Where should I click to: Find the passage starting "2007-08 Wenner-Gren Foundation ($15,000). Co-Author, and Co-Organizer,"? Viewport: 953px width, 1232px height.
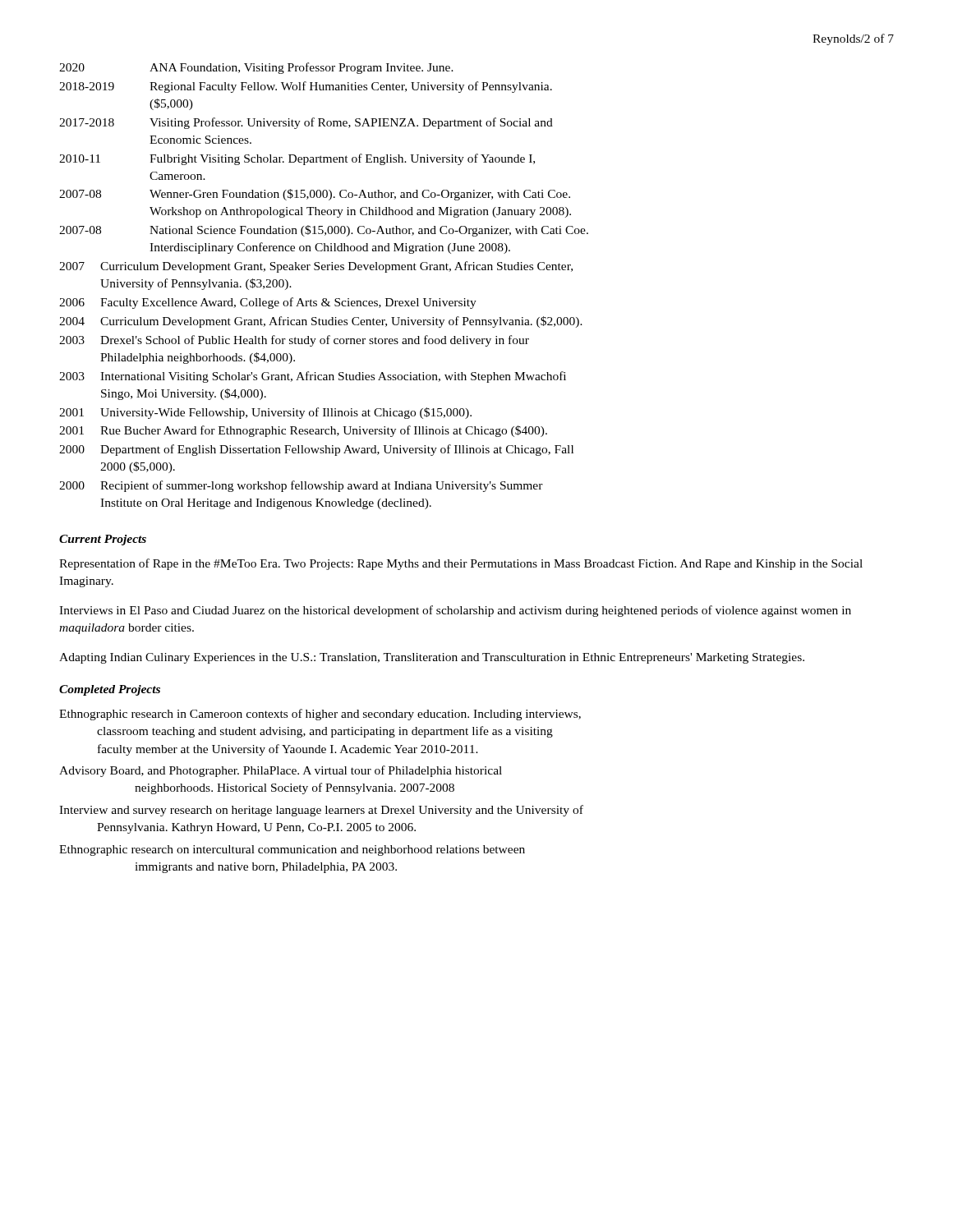[x=476, y=203]
